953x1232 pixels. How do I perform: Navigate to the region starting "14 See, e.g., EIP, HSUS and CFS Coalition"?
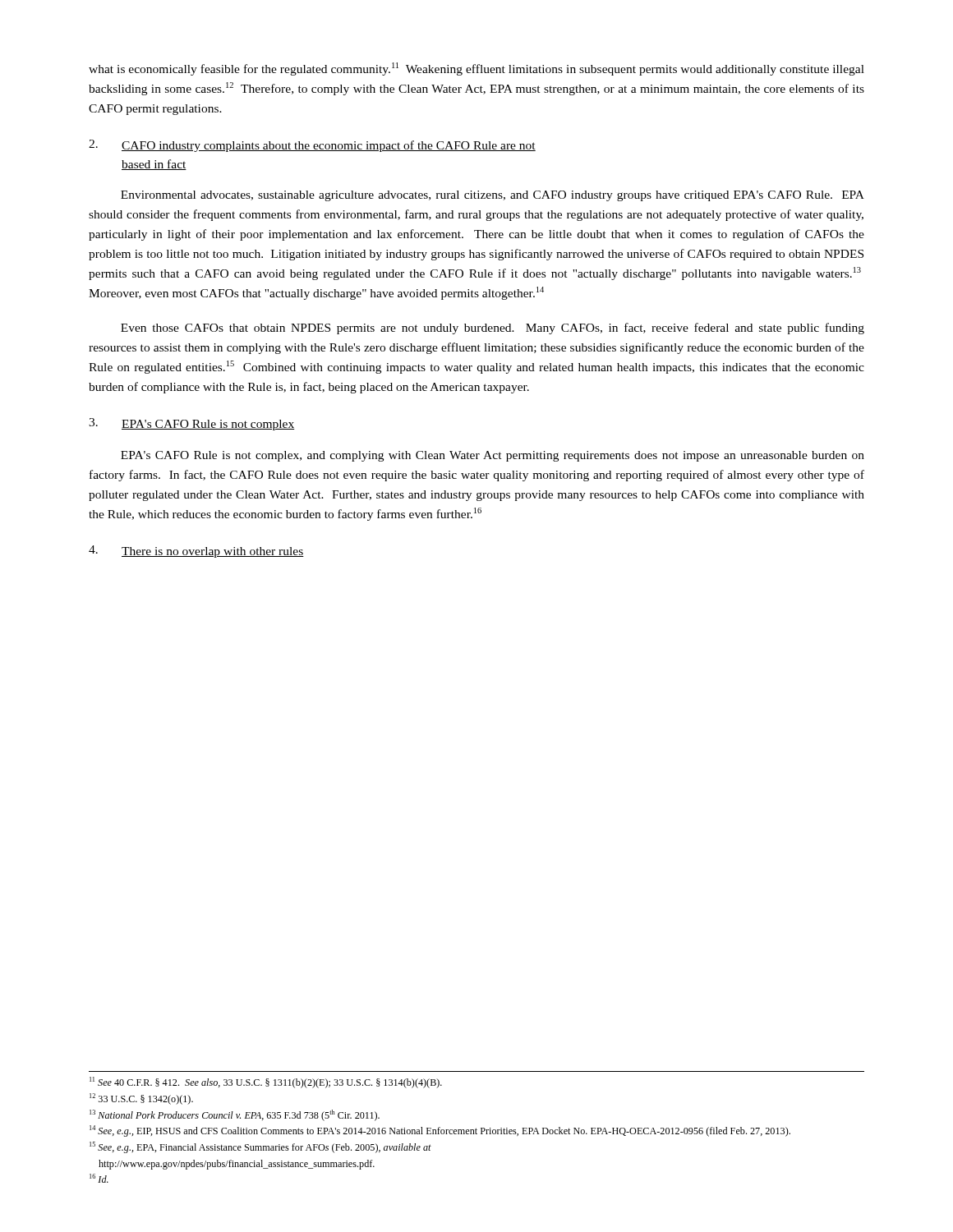click(x=440, y=1131)
